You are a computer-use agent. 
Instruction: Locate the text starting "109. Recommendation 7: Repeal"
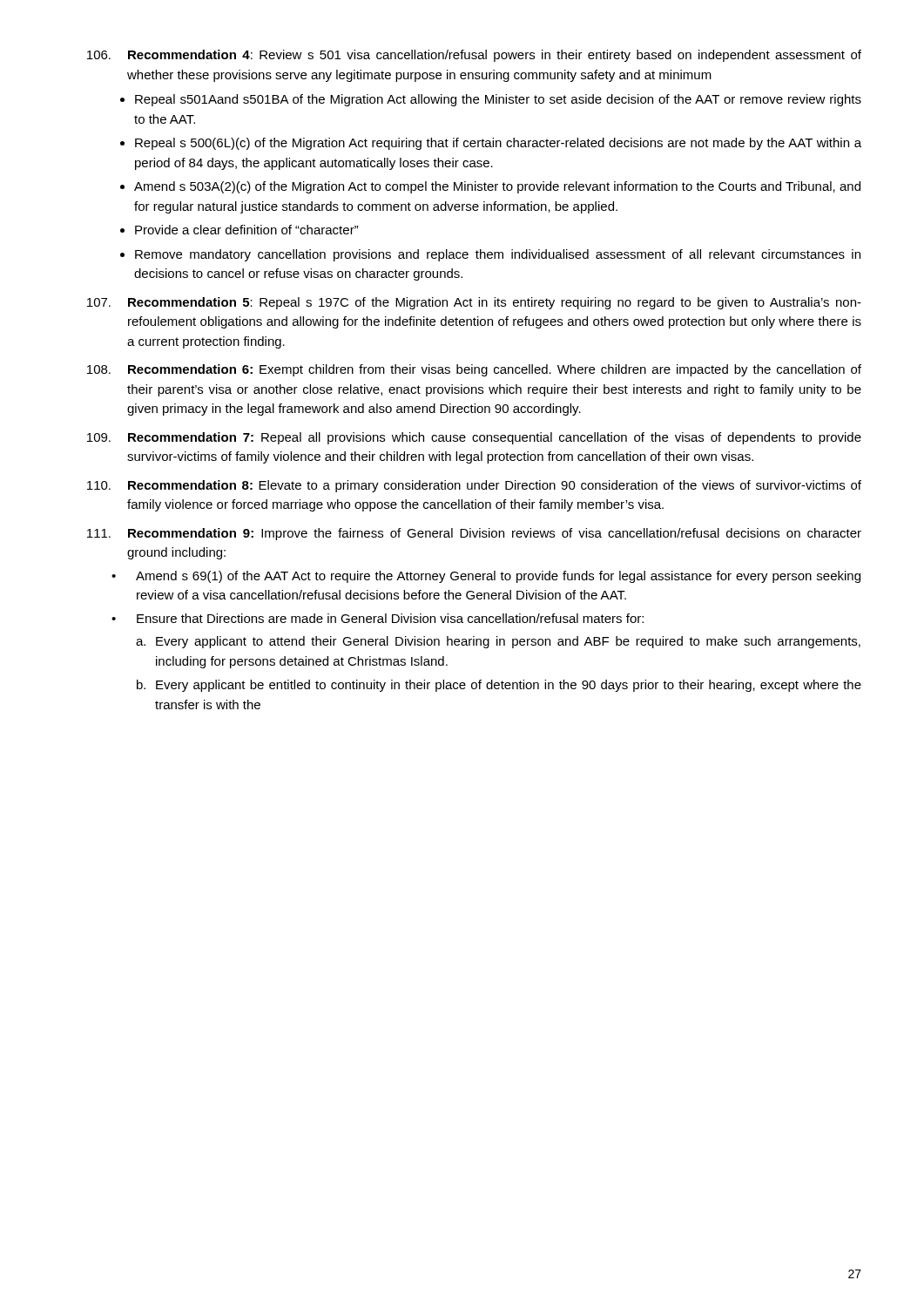pos(462,447)
